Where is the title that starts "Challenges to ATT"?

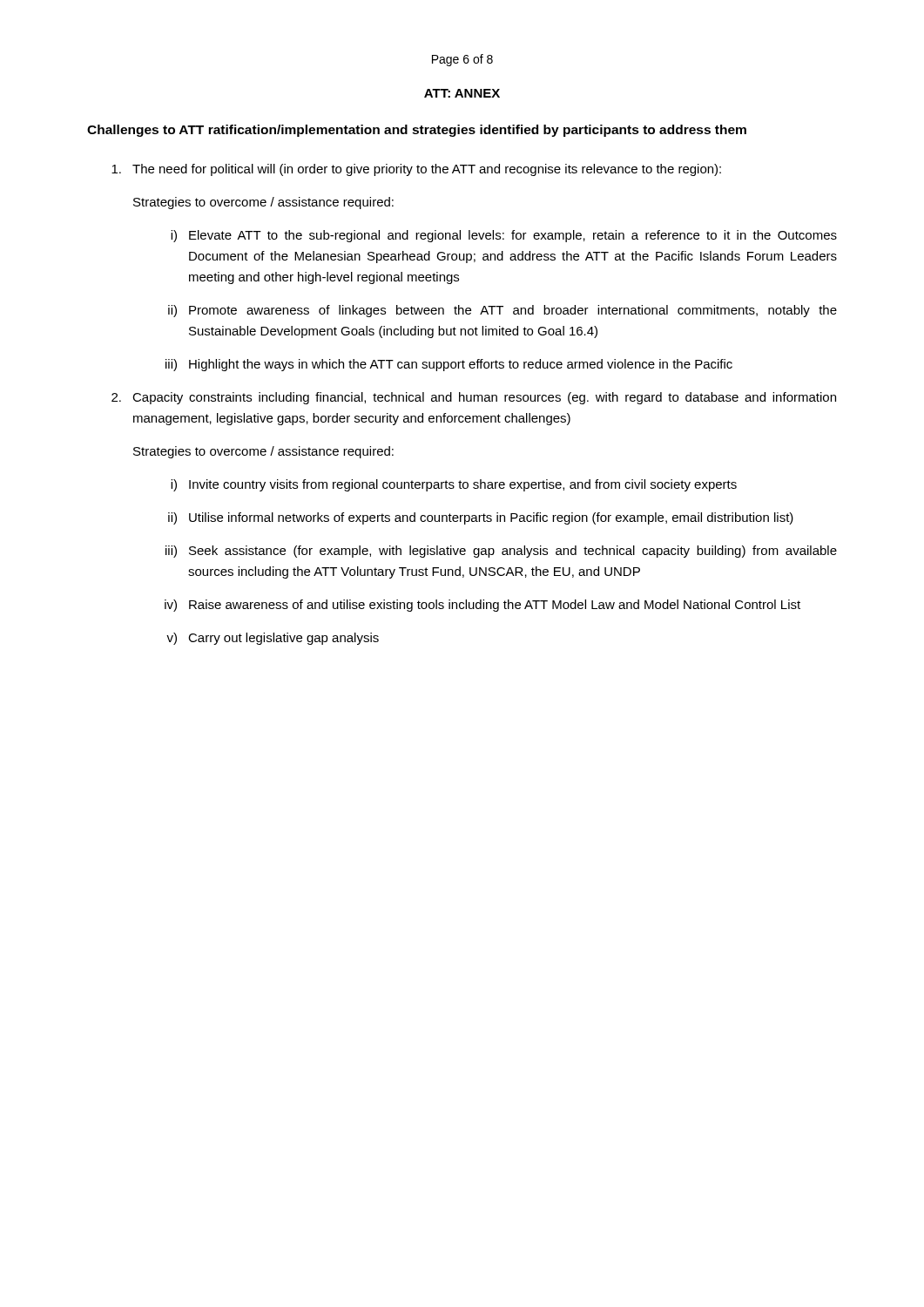[x=417, y=129]
